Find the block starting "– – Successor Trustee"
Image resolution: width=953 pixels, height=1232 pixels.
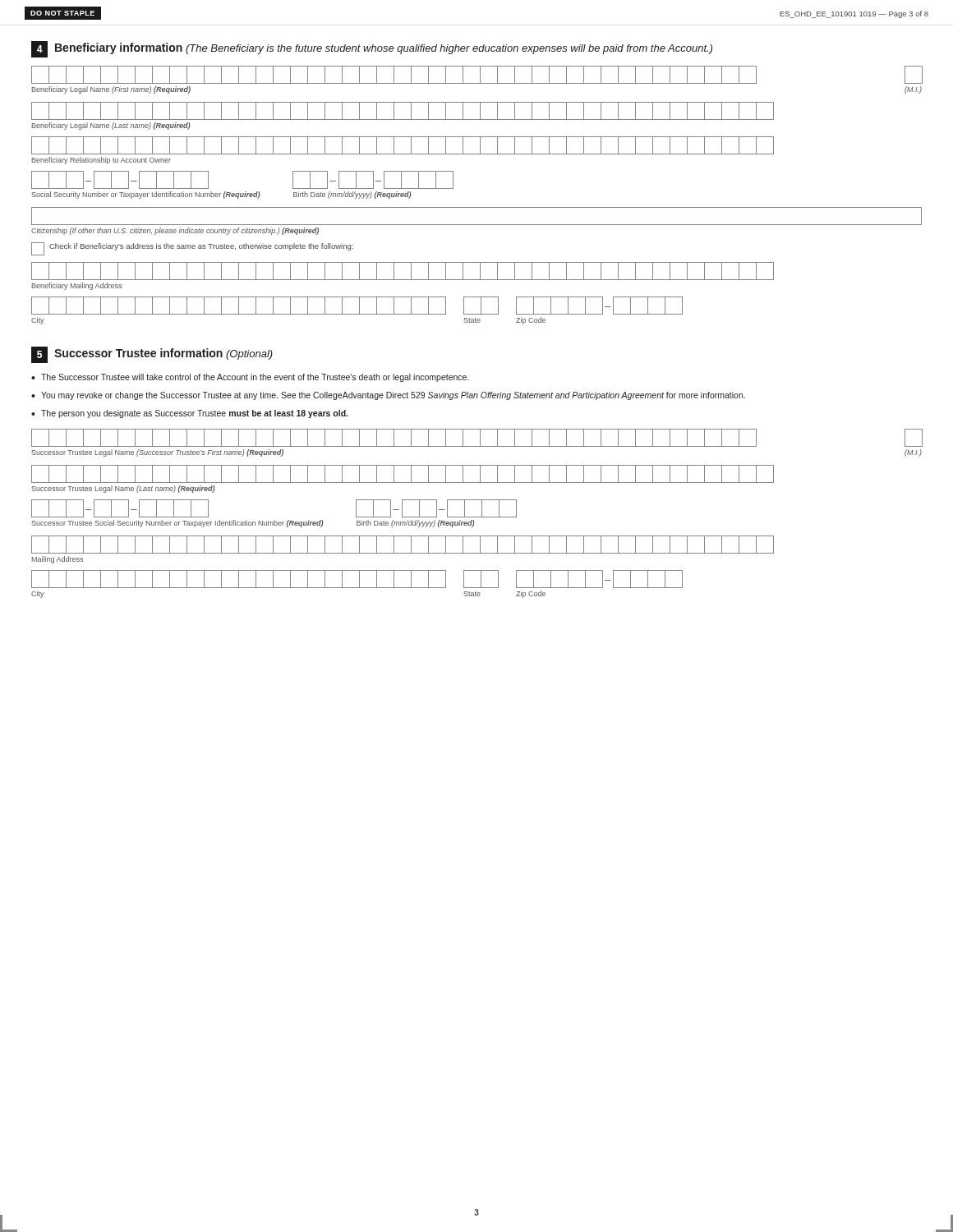point(476,517)
